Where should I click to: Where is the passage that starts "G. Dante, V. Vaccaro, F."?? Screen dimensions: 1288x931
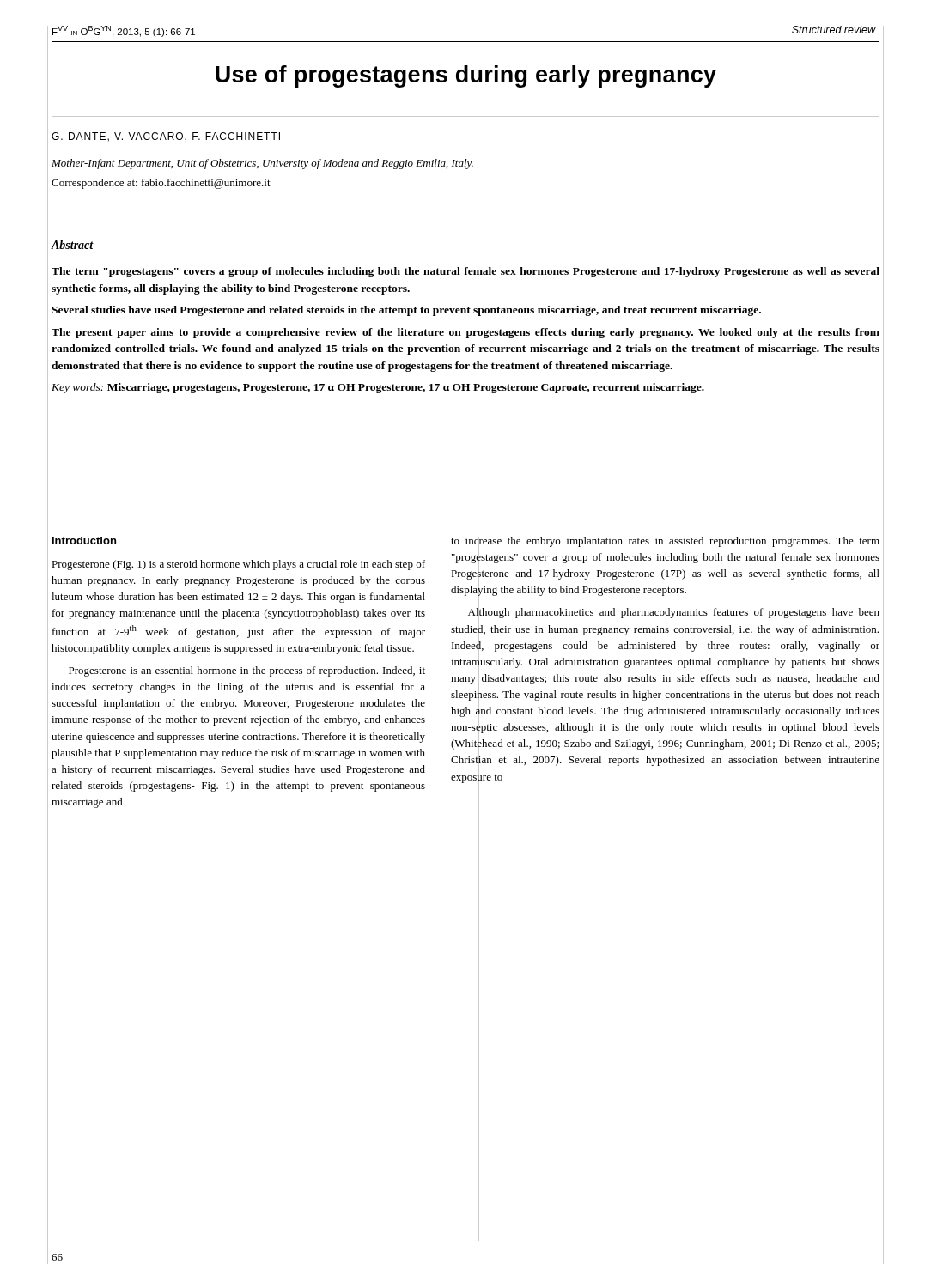166,137
